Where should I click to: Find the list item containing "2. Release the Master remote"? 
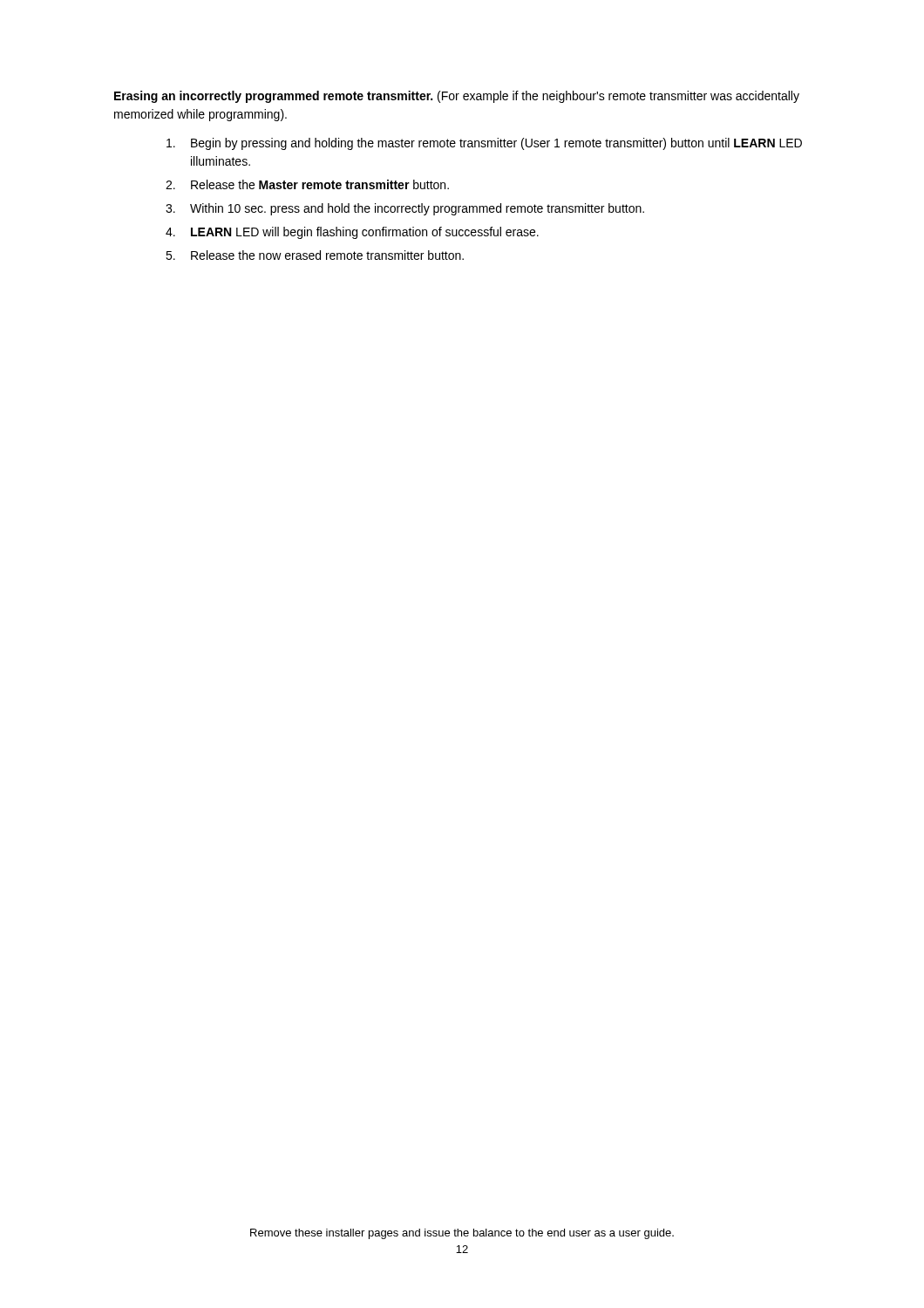tap(307, 184)
